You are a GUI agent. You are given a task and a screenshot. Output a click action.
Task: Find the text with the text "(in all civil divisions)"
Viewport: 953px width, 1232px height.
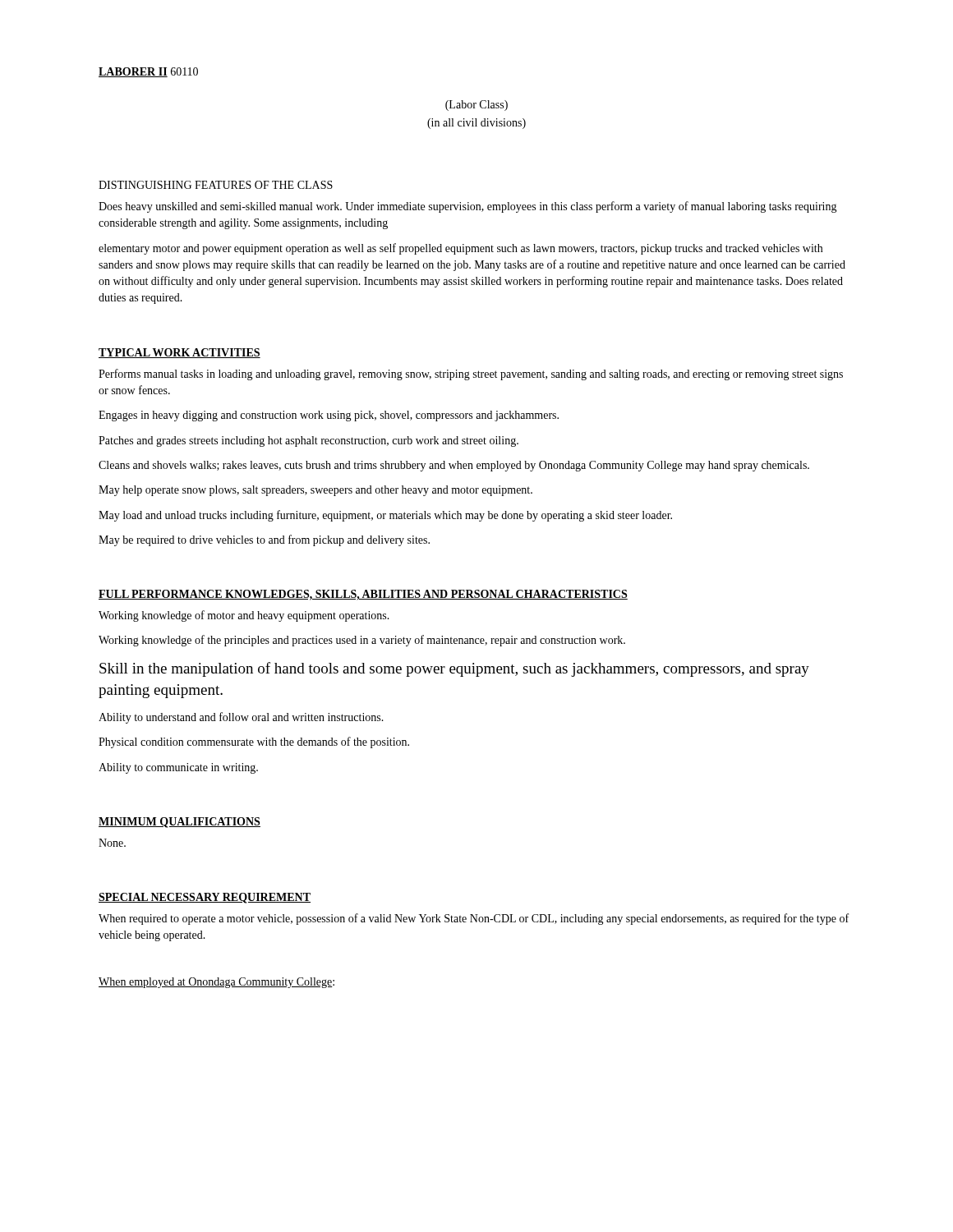[x=476, y=123]
